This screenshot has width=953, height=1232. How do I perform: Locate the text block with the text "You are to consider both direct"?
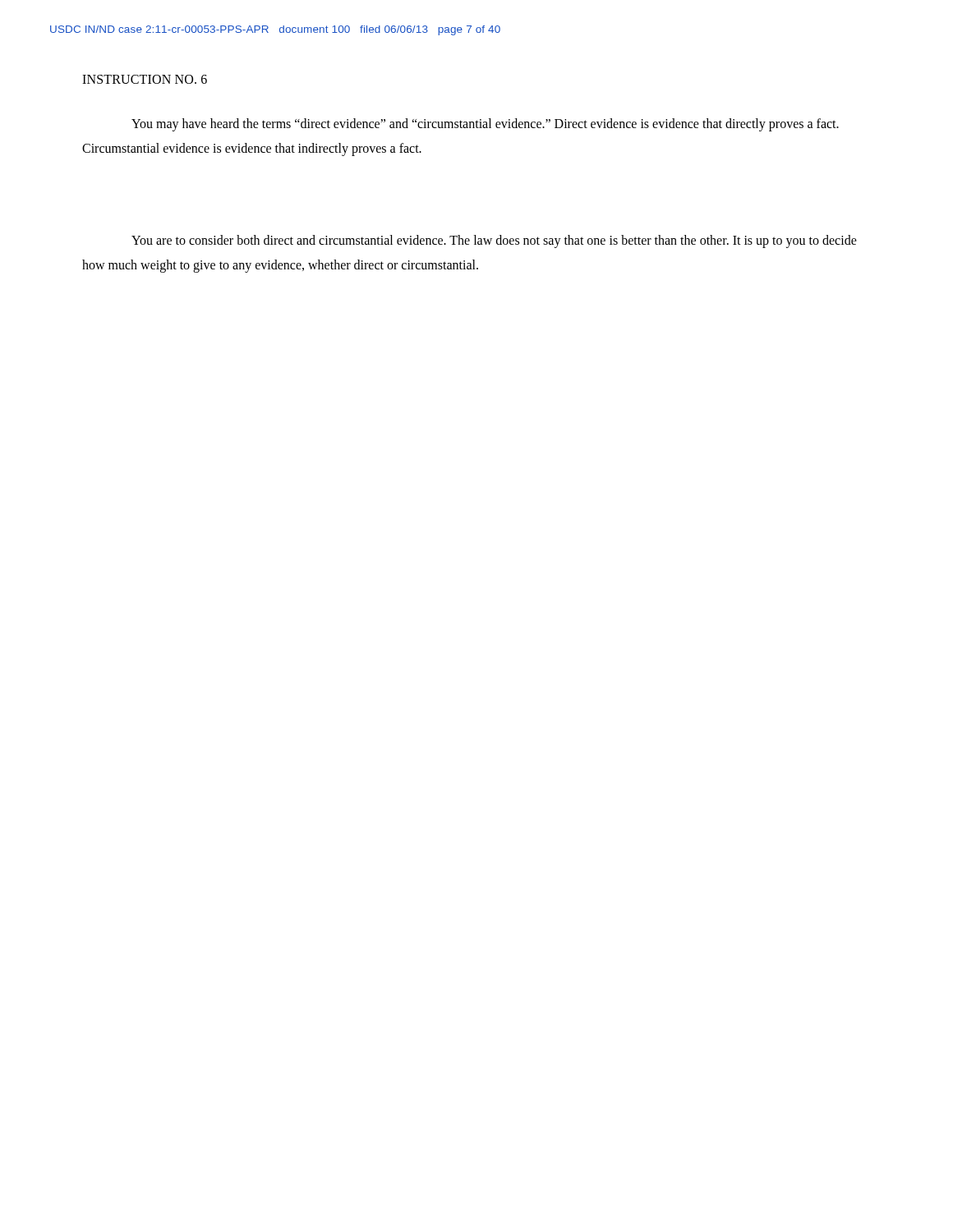tap(476, 253)
